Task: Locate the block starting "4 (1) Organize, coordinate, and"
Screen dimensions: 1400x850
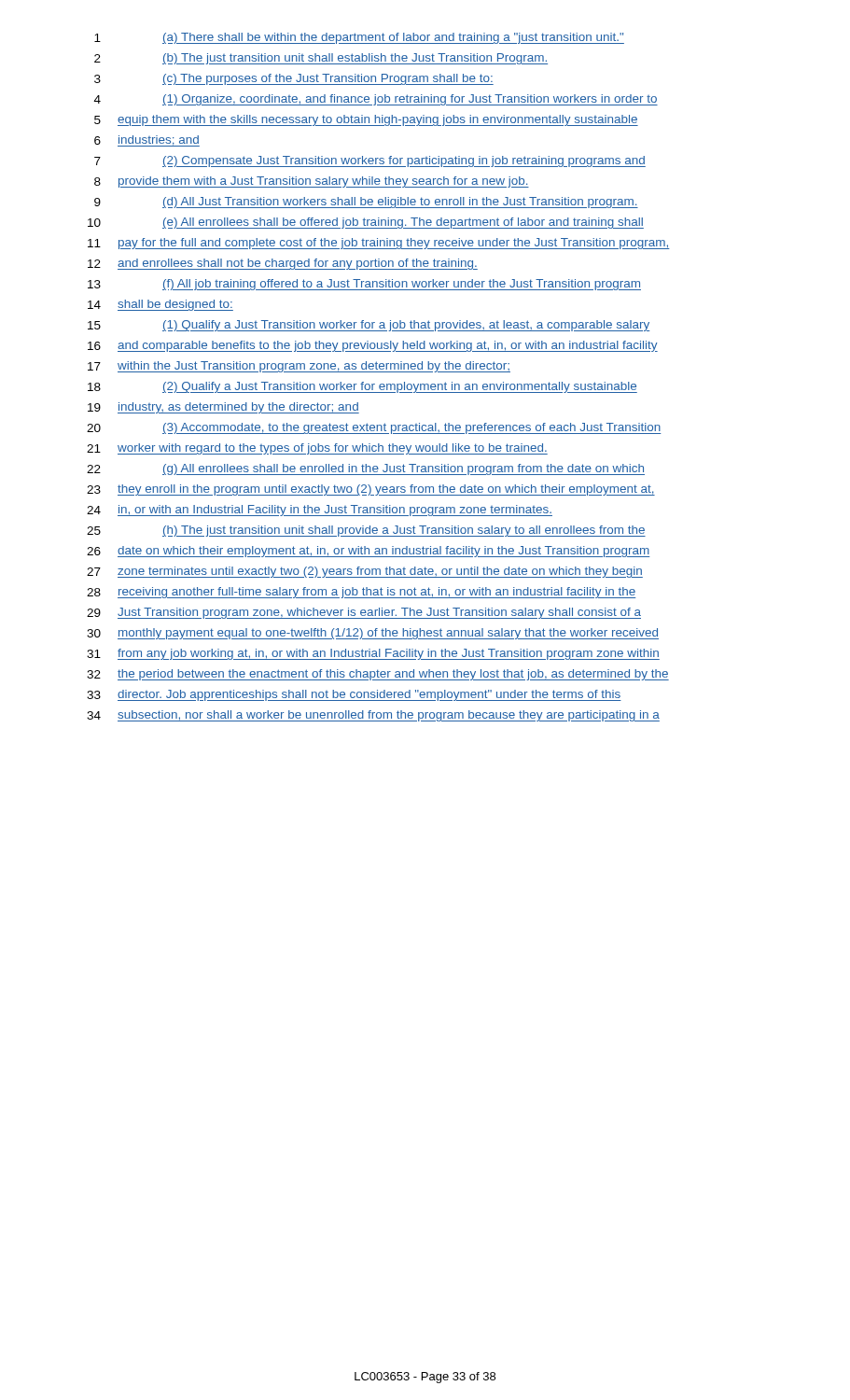Action: tap(425, 99)
